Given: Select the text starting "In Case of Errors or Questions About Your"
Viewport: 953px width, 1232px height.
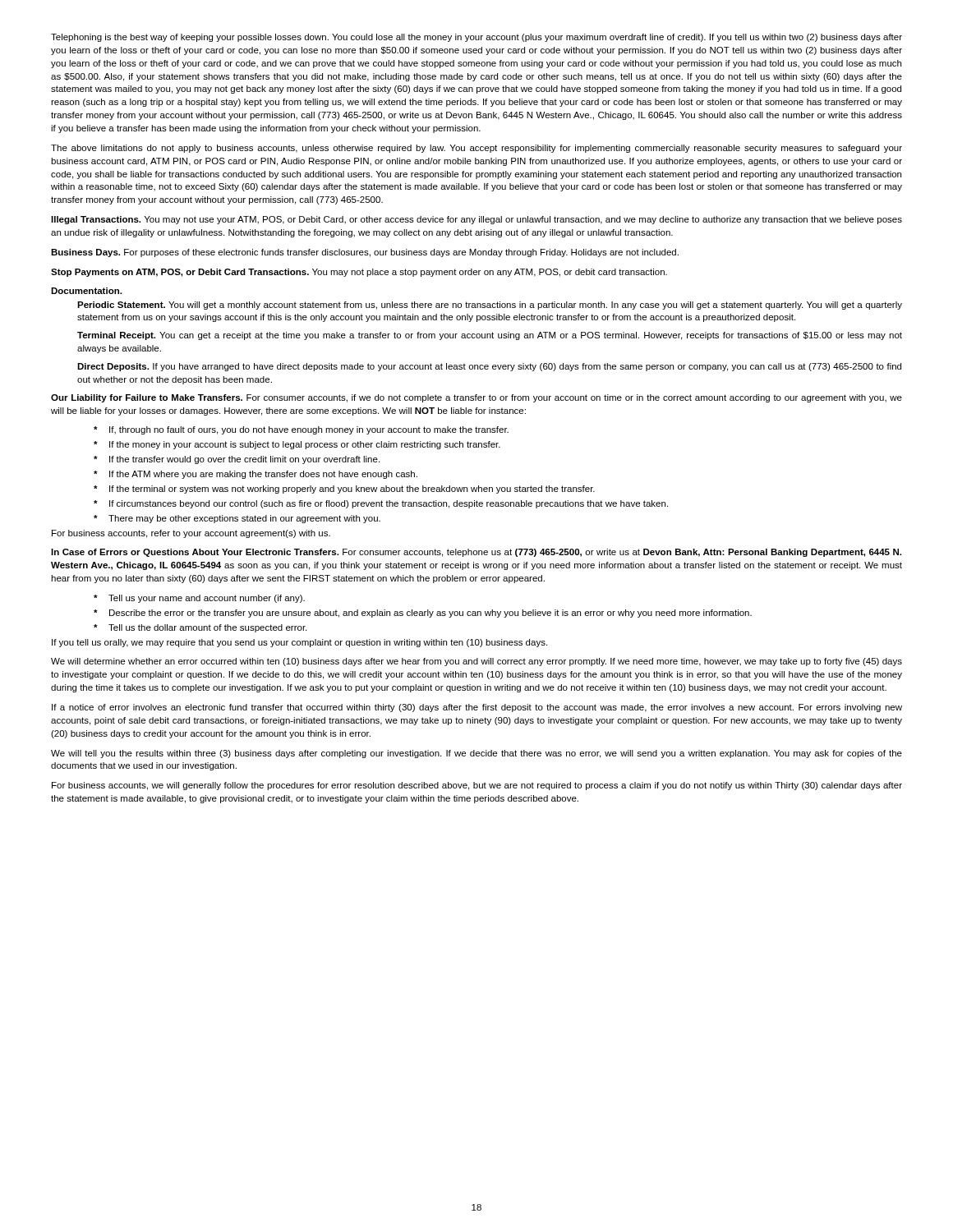Looking at the screenshot, I should 476,566.
